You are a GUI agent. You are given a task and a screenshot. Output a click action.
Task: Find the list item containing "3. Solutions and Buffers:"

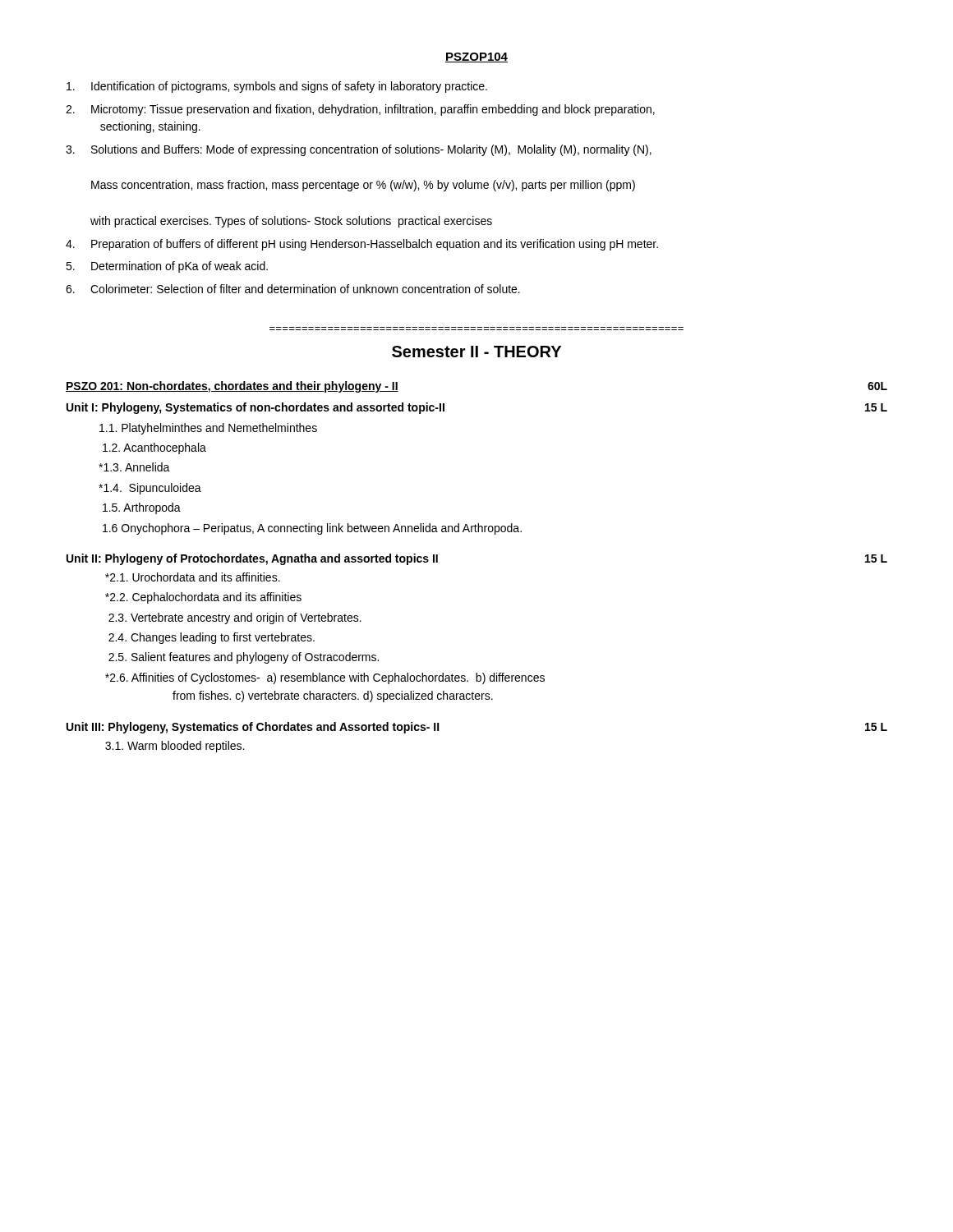coord(476,186)
